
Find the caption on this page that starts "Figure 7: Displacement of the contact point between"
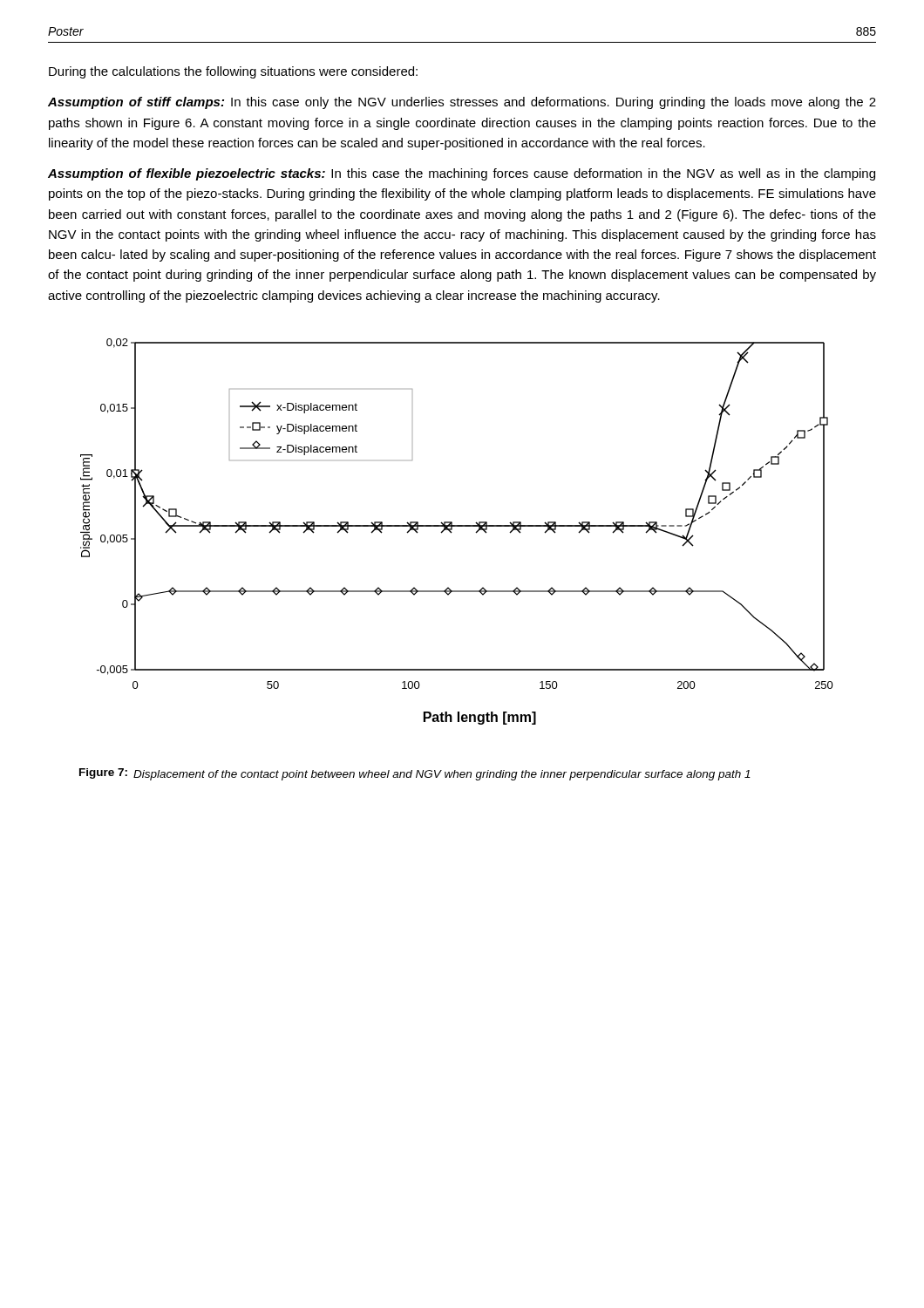(x=415, y=774)
